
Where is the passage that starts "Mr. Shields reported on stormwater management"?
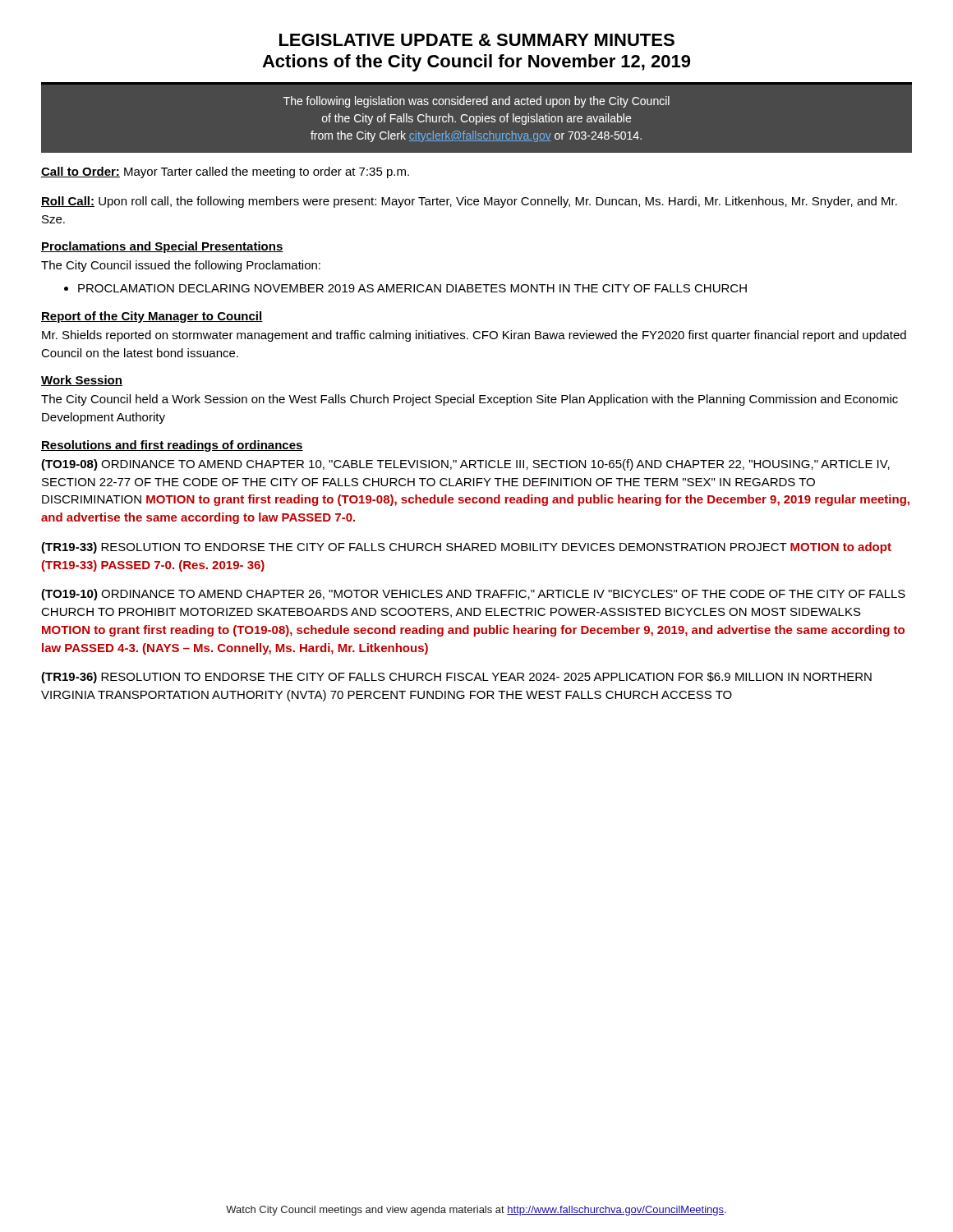point(474,343)
